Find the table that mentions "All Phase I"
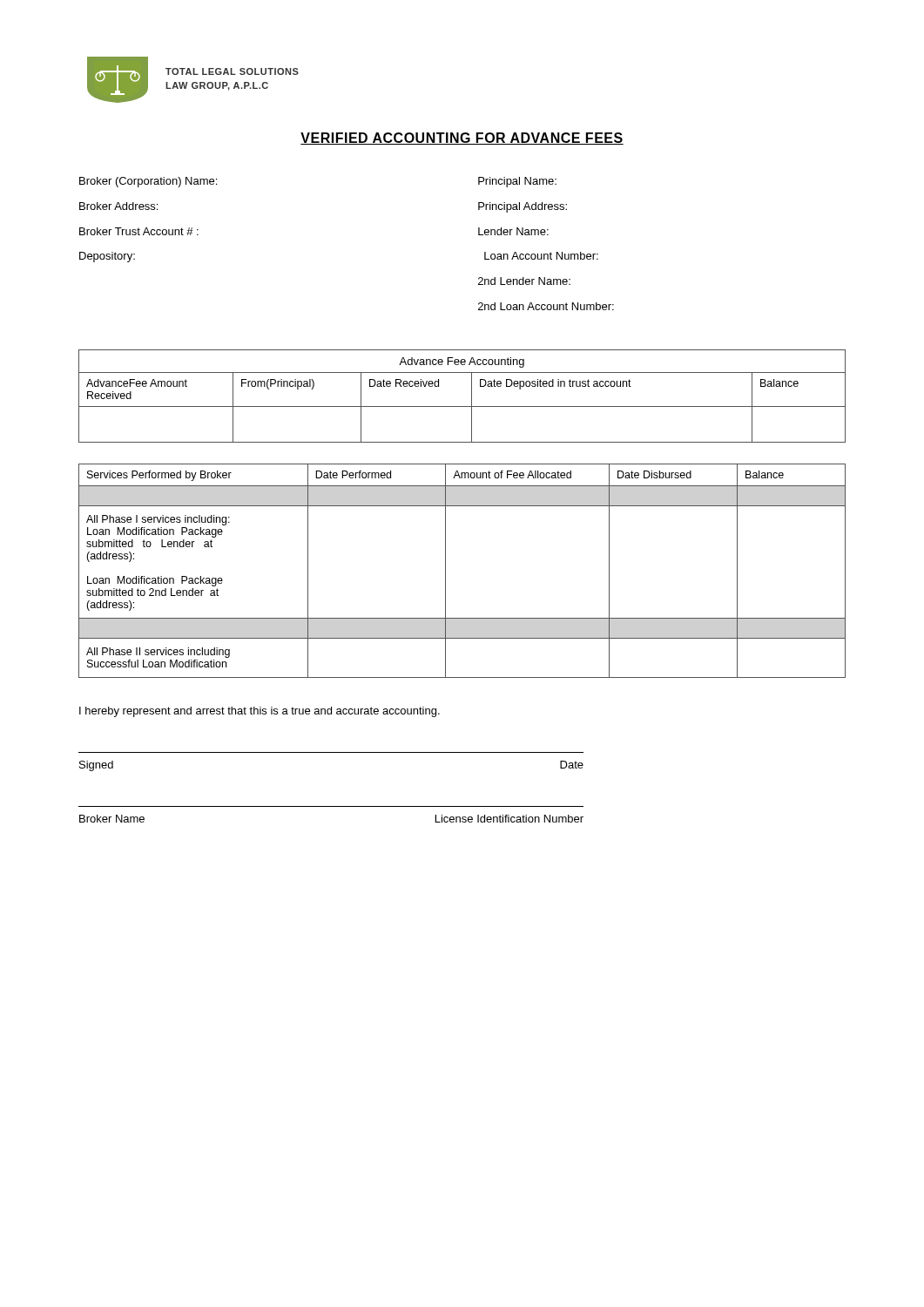The image size is (924, 1307). tap(462, 571)
